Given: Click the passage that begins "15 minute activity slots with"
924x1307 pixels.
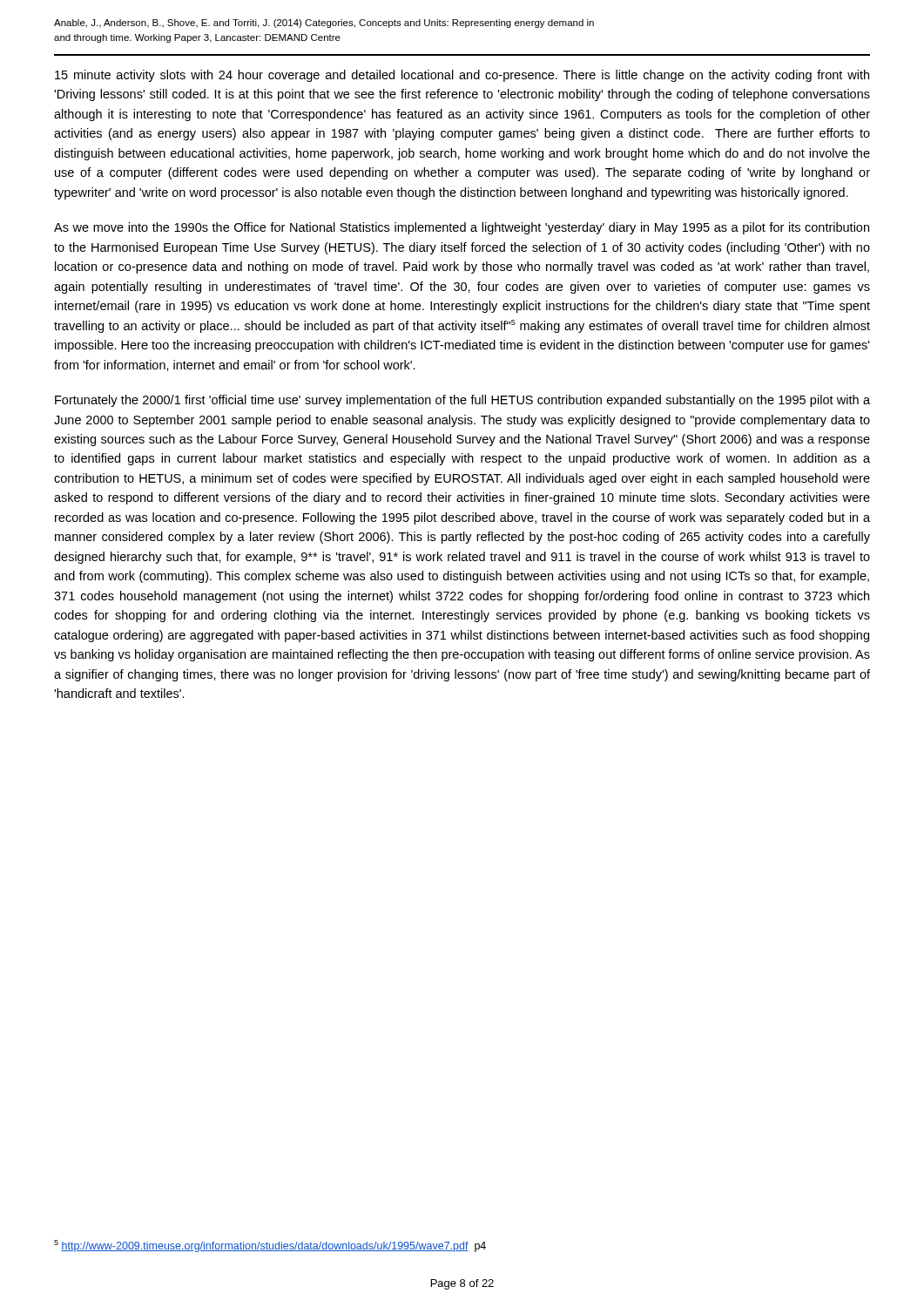Looking at the screenshot, I should click(x=462, y=134).
